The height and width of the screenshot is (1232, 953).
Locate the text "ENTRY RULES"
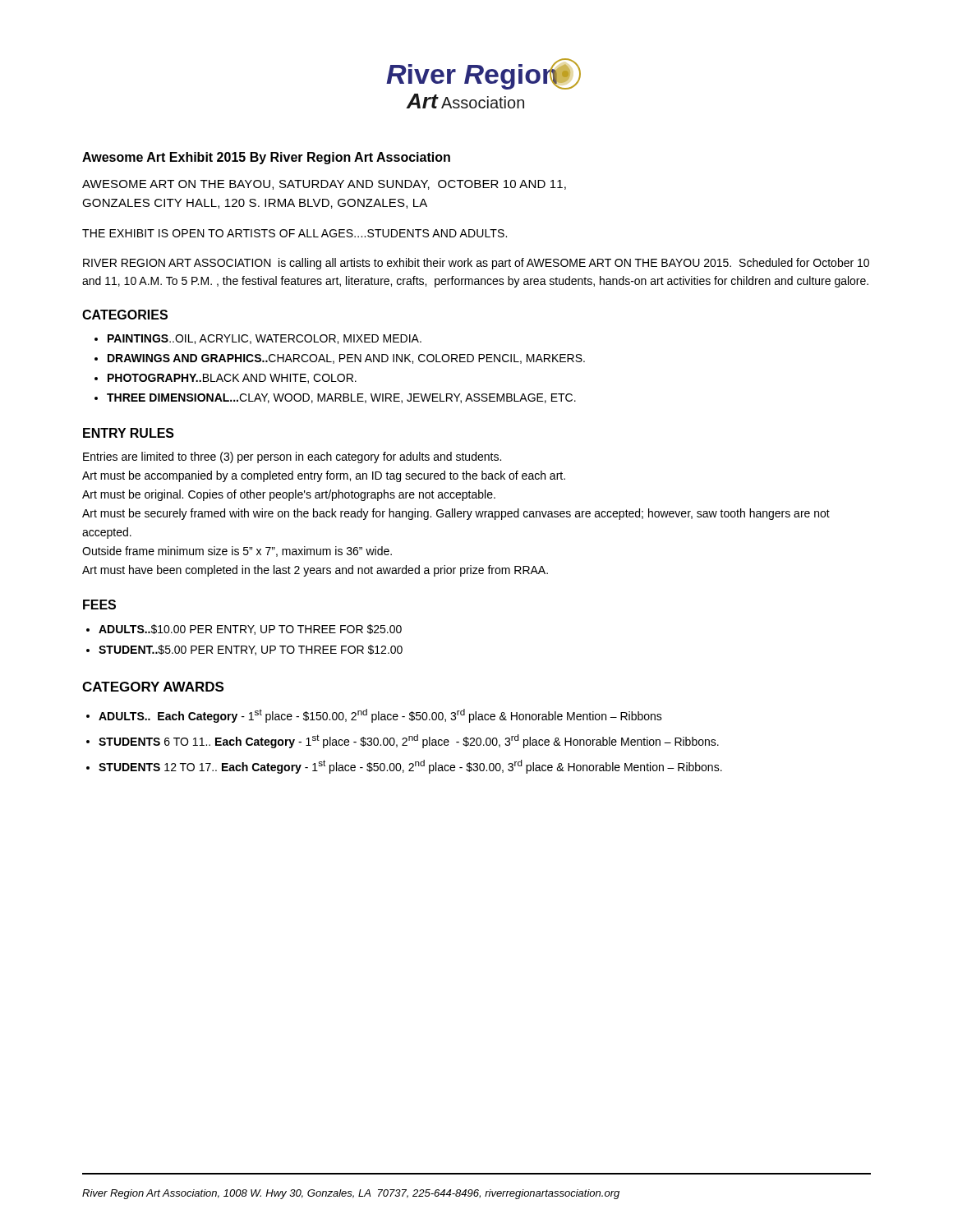(128, 433)
